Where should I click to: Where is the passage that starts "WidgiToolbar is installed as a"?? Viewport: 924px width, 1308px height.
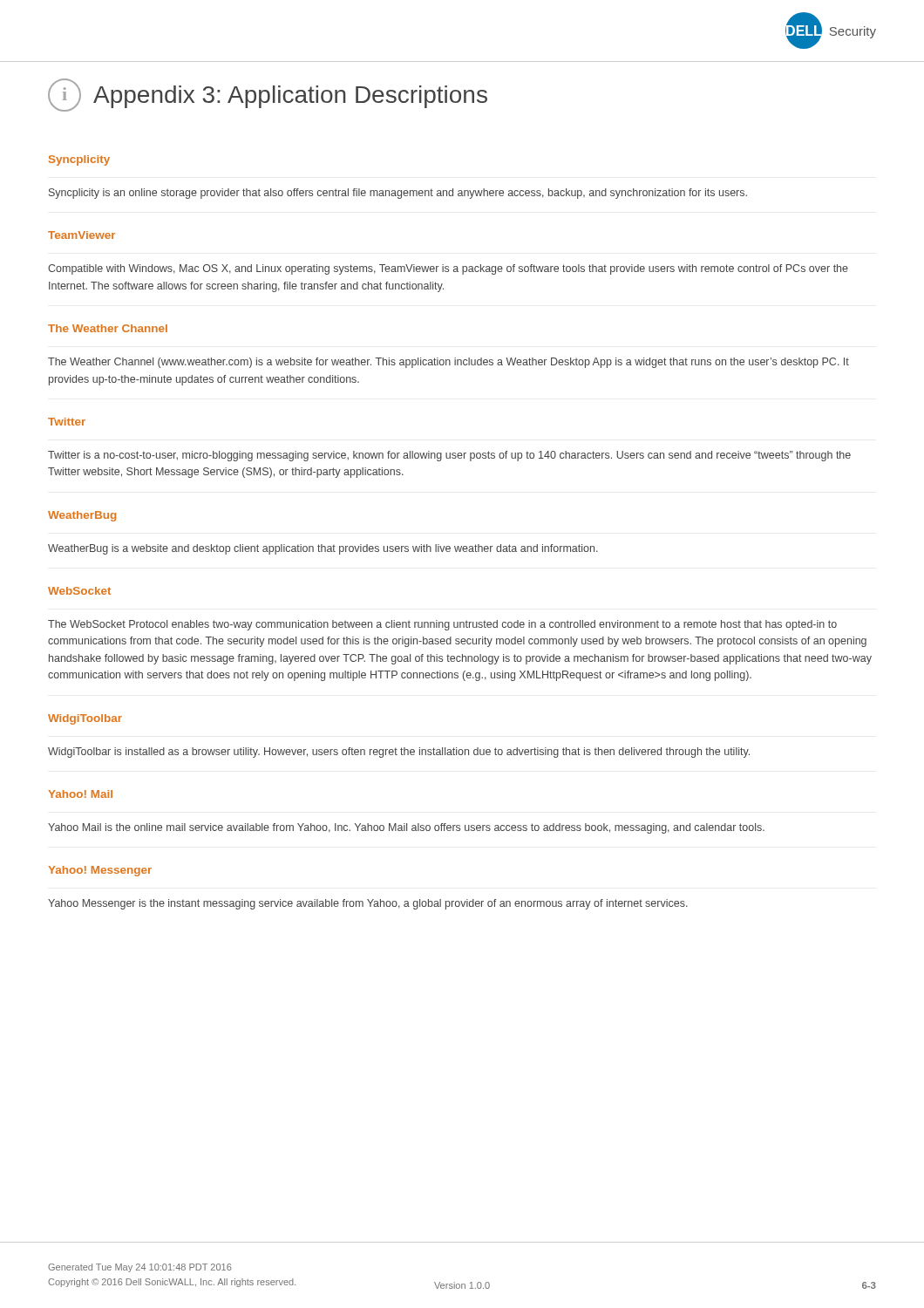click(462, 752)
